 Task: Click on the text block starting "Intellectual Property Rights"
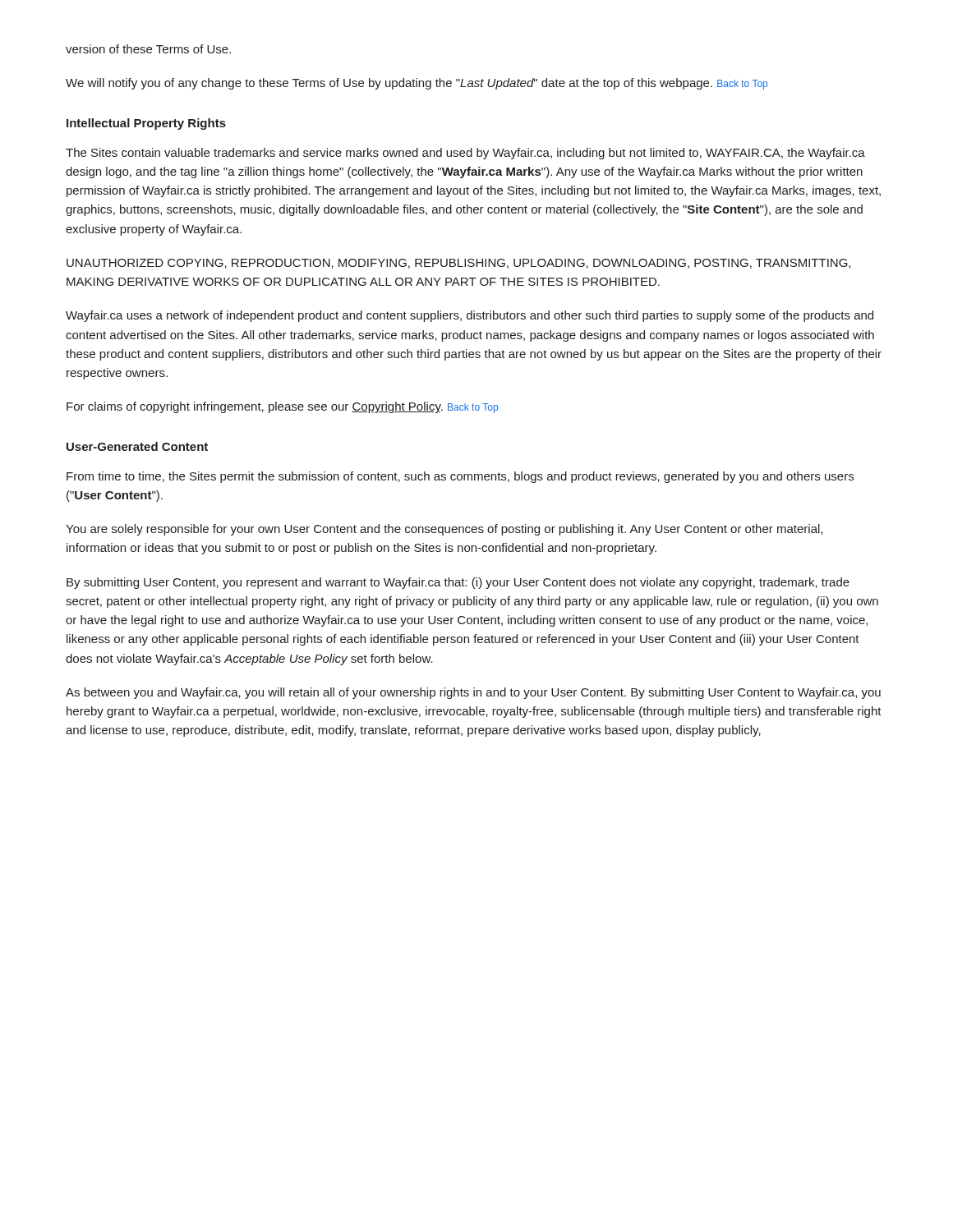(146, 122)
